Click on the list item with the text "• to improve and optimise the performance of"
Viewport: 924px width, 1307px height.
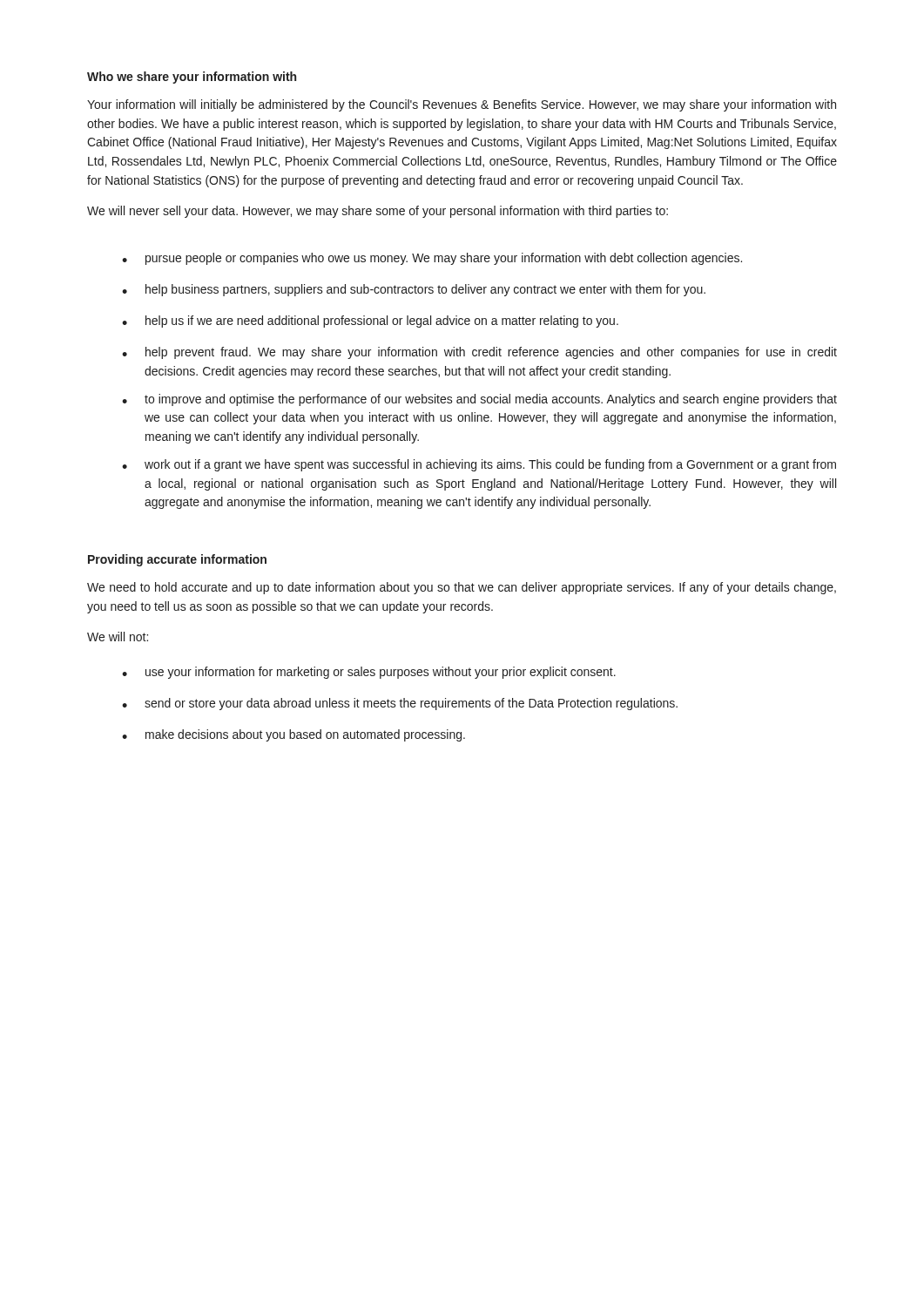point(479,419)
